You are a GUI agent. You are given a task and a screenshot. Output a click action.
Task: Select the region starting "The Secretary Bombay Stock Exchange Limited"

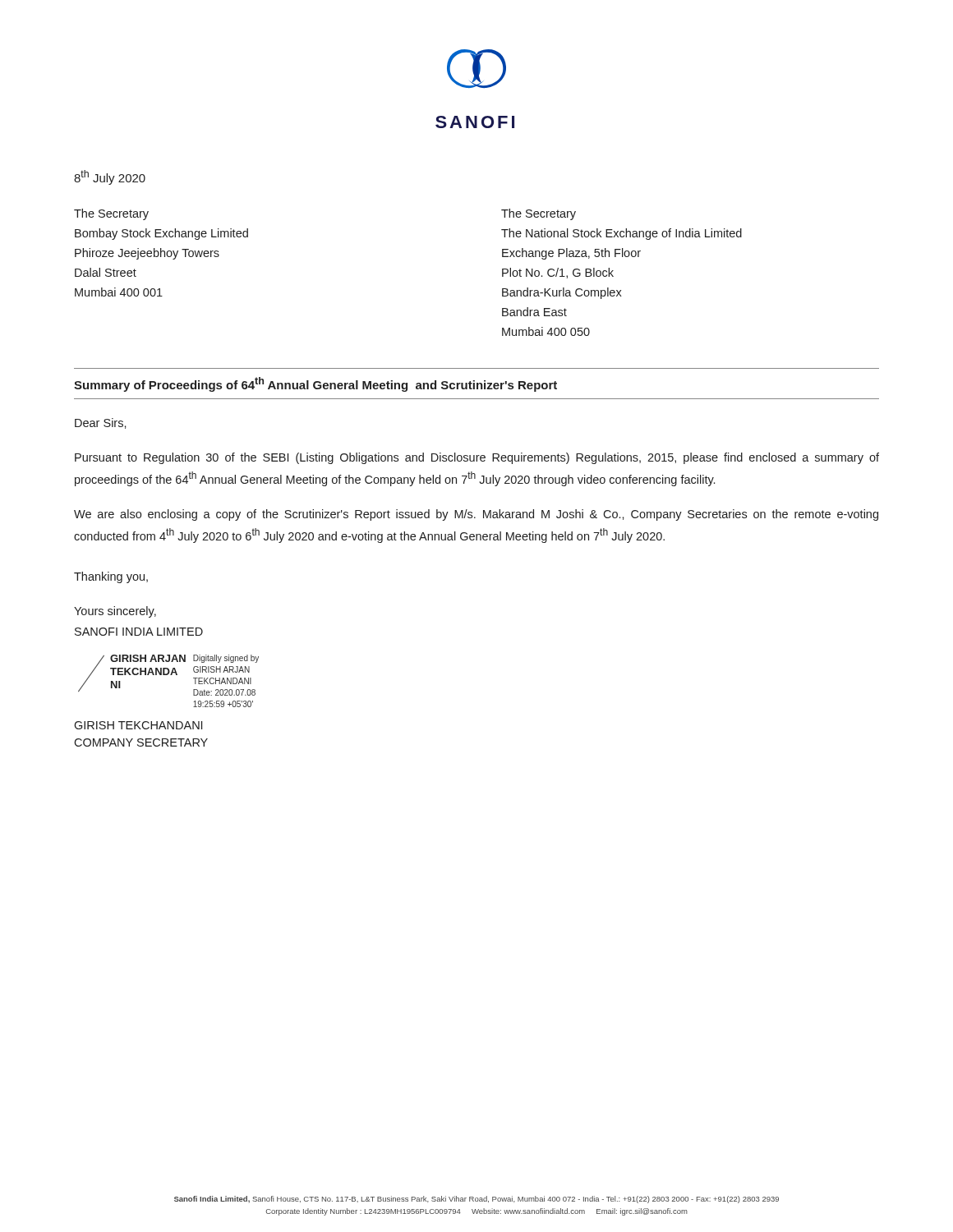pyautogui.click(x=161, y=253)
